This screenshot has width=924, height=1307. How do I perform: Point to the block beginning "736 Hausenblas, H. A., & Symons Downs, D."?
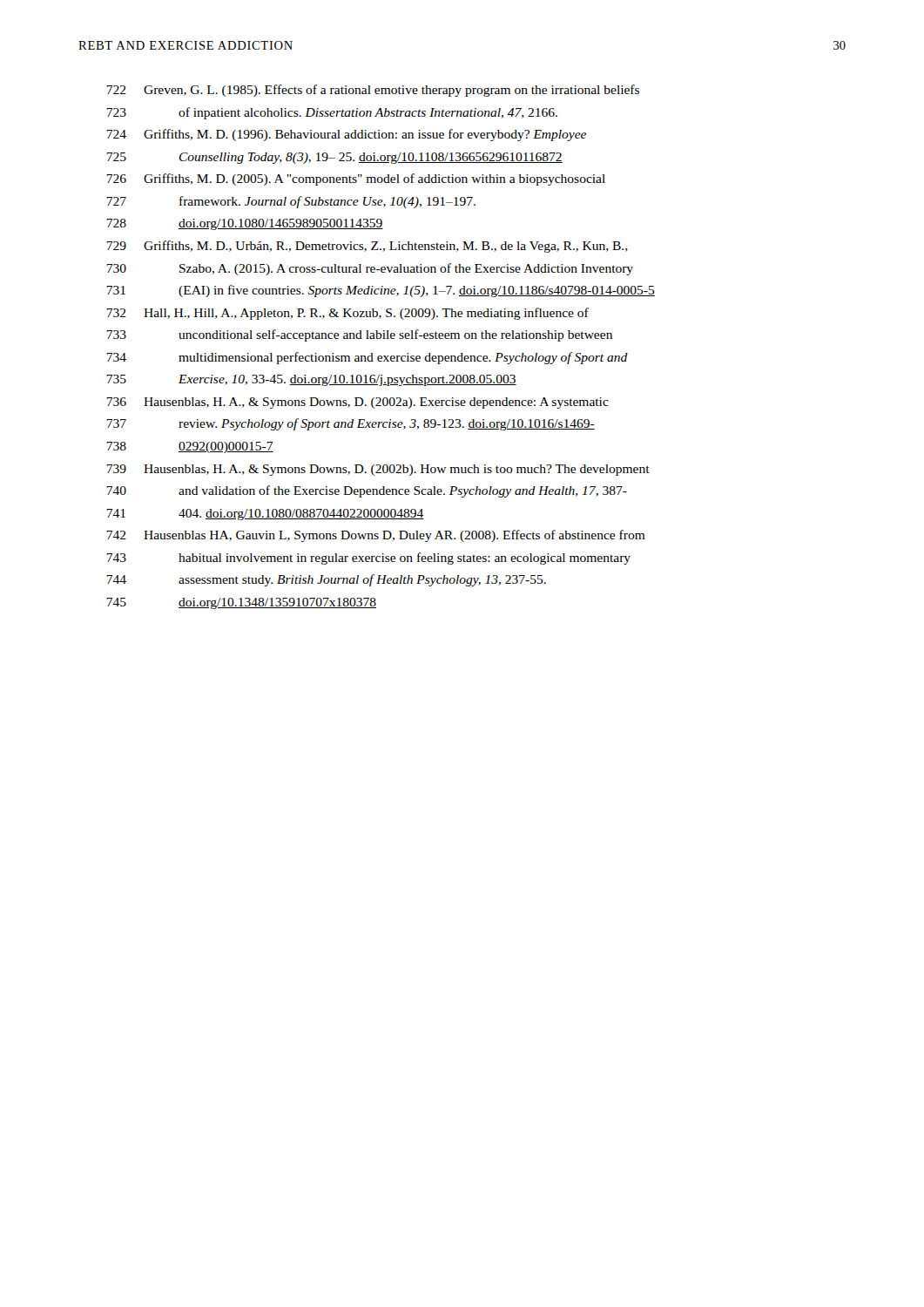(462, 424)
